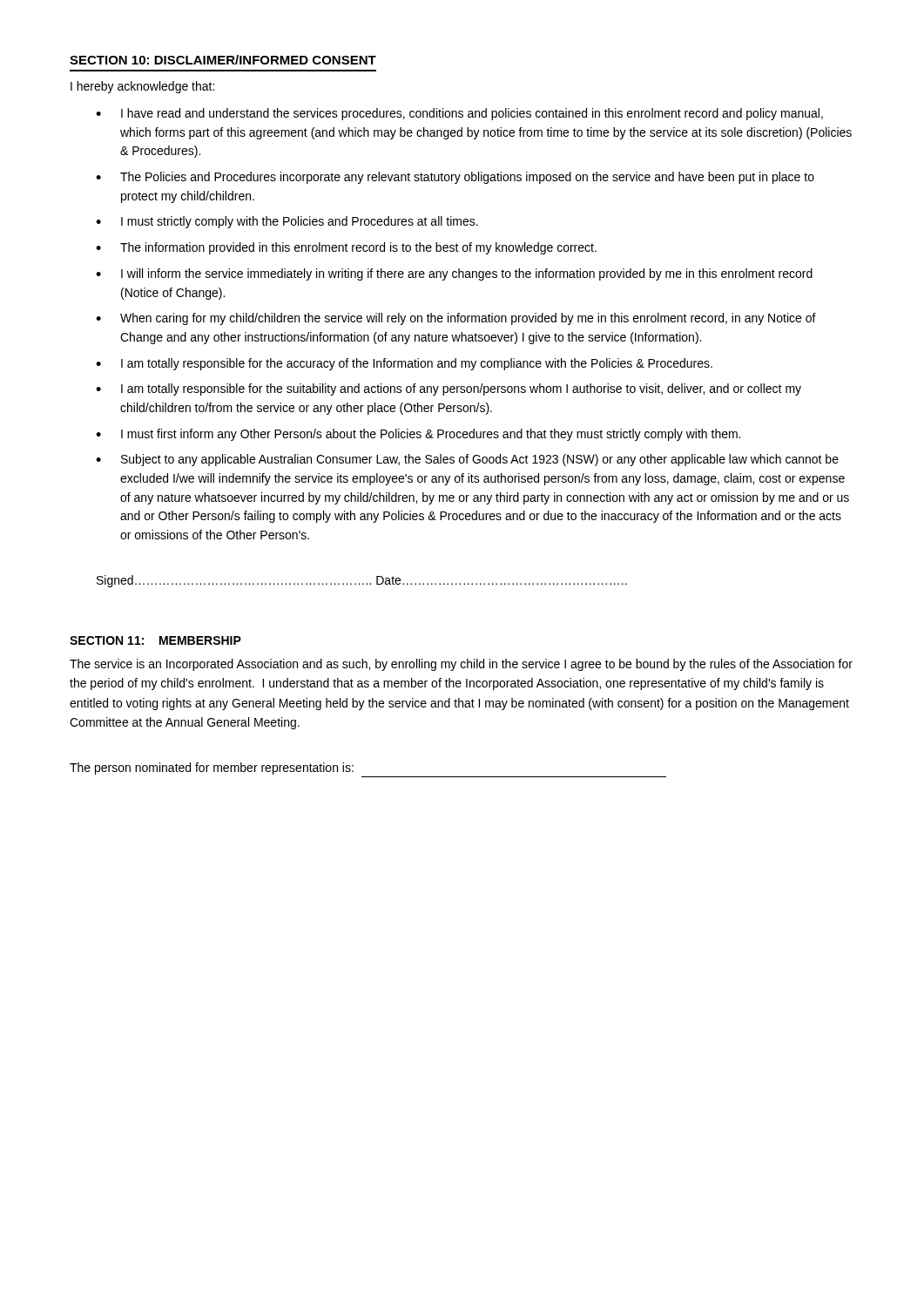Find the block starting "Signed………………………………………………….. Date……………………………………………….."
924x1307 pixels.
point(362,580)
